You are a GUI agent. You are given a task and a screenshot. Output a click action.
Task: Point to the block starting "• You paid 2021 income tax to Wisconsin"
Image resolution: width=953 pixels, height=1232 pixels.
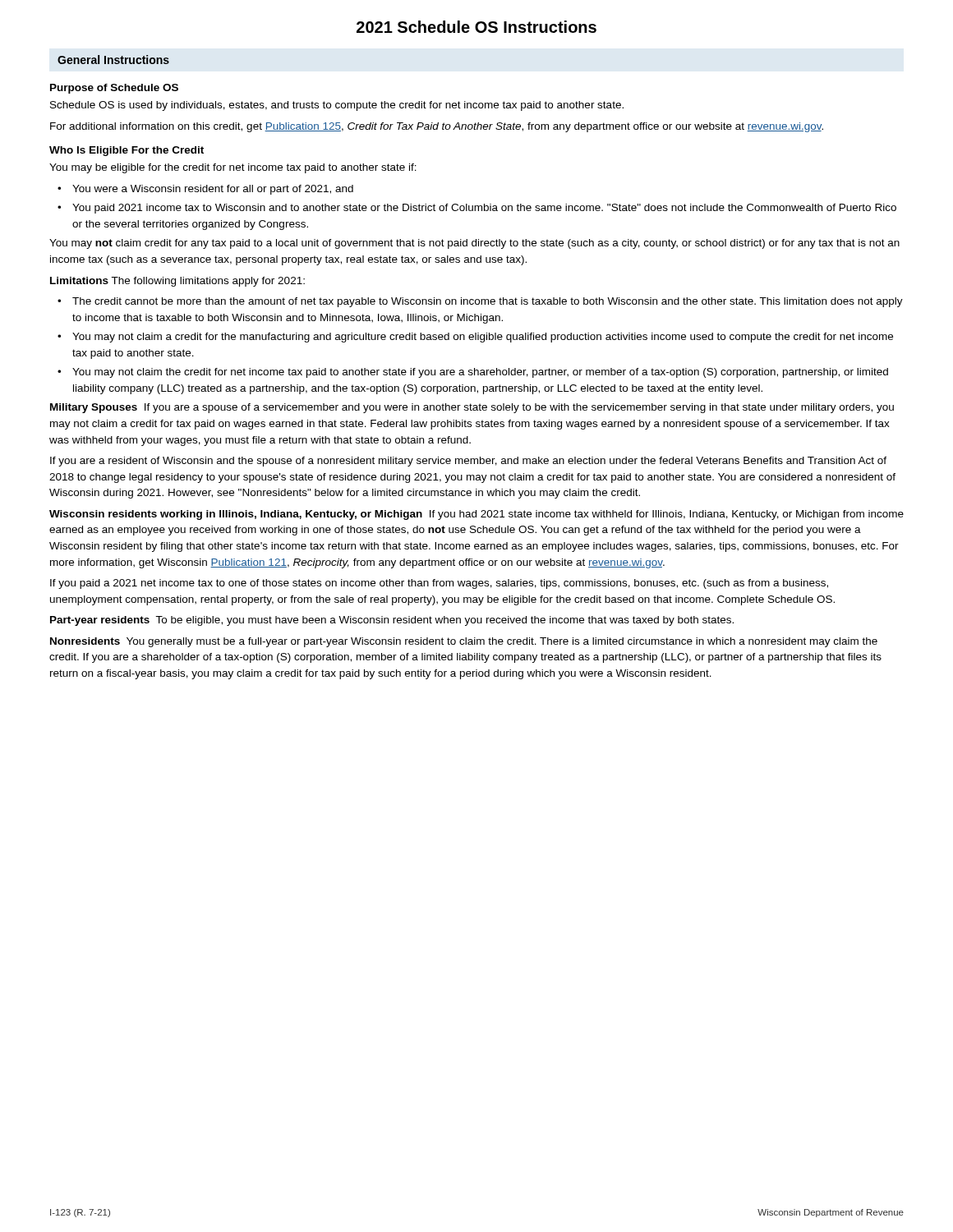(481, 216)
